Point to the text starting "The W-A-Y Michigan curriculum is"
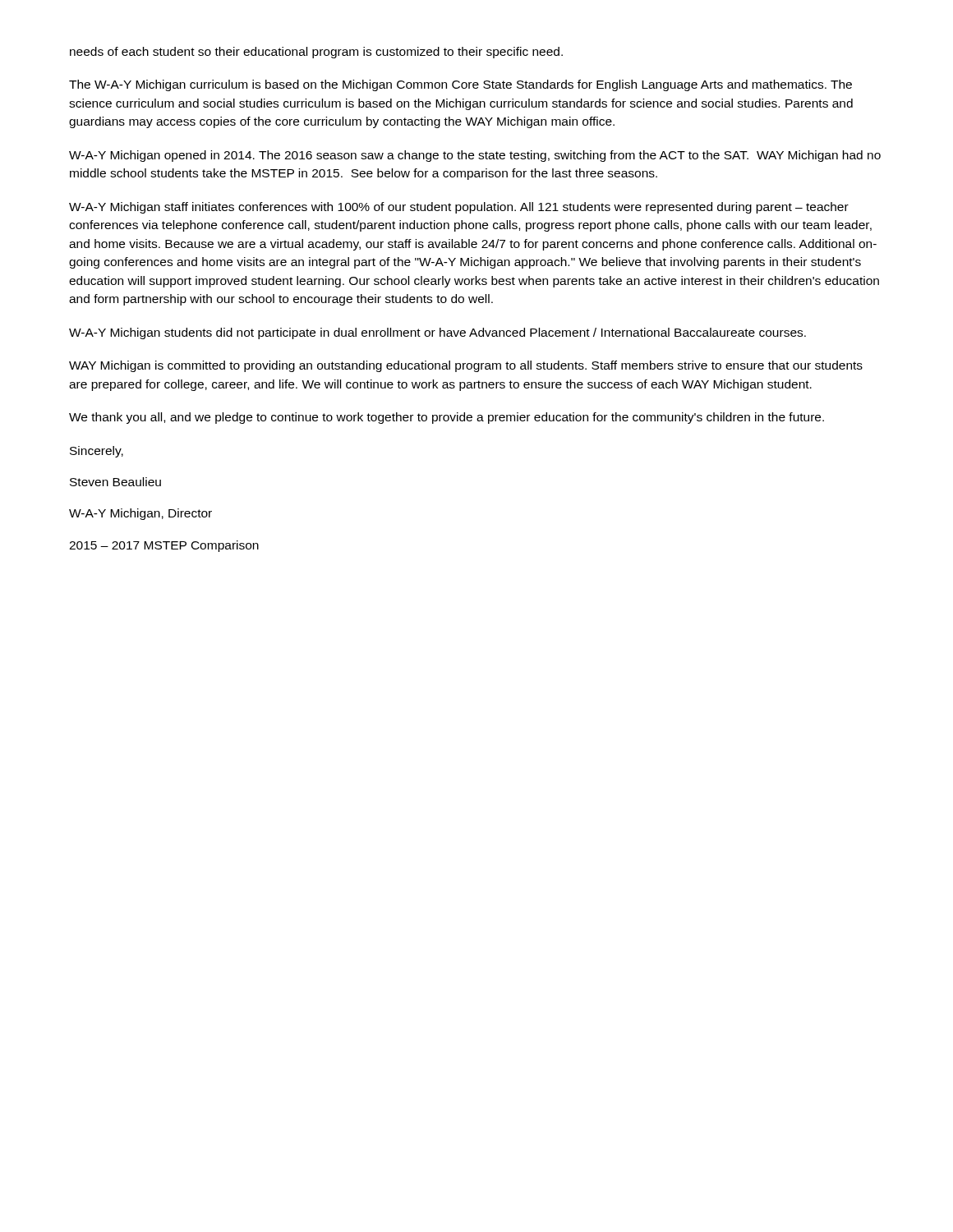953x1232 pixels. coord(461,103)
